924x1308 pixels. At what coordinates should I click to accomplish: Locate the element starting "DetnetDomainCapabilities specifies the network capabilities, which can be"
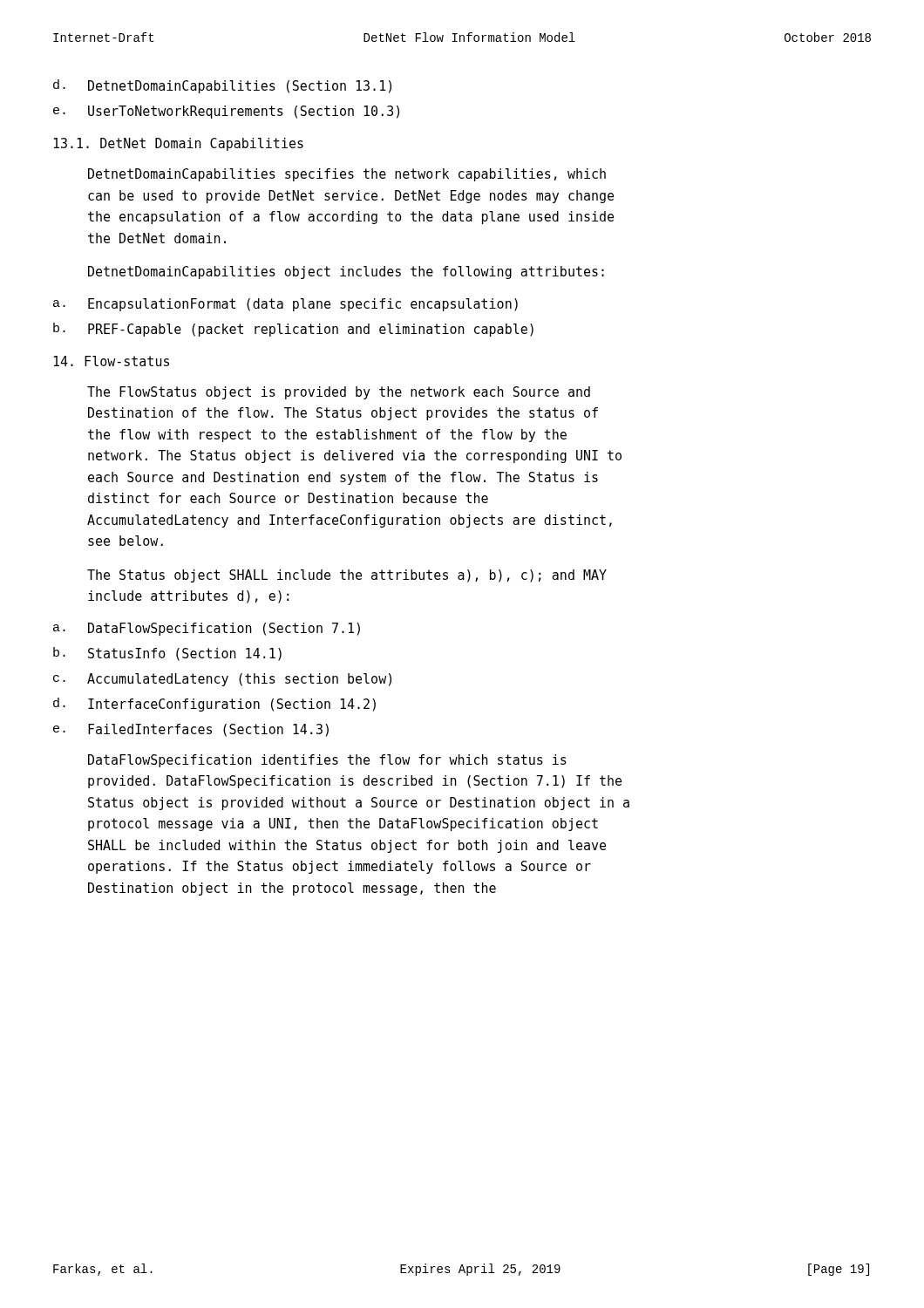point(351,206)
